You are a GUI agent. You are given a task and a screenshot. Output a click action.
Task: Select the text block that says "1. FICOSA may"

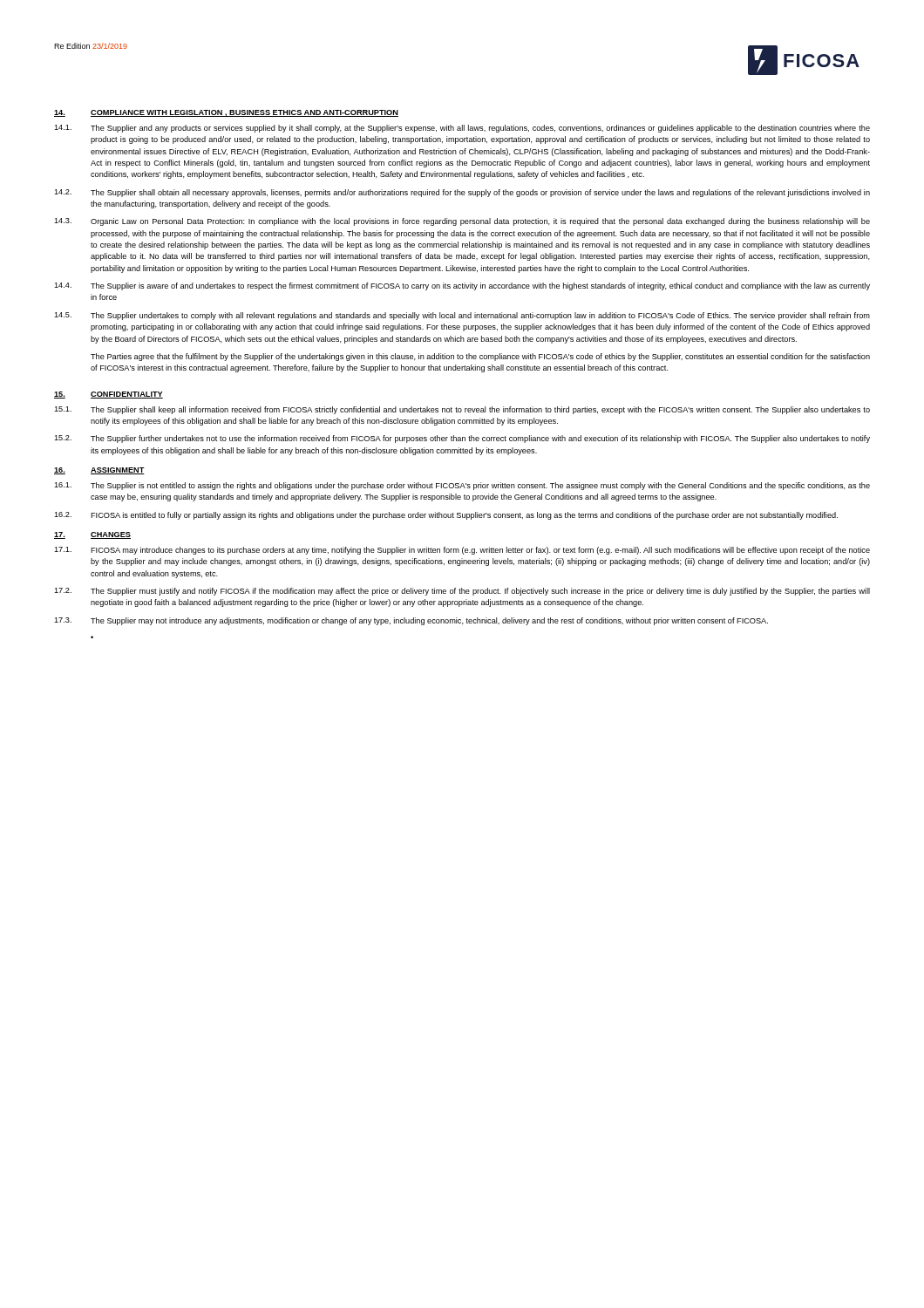click(462, 562)
